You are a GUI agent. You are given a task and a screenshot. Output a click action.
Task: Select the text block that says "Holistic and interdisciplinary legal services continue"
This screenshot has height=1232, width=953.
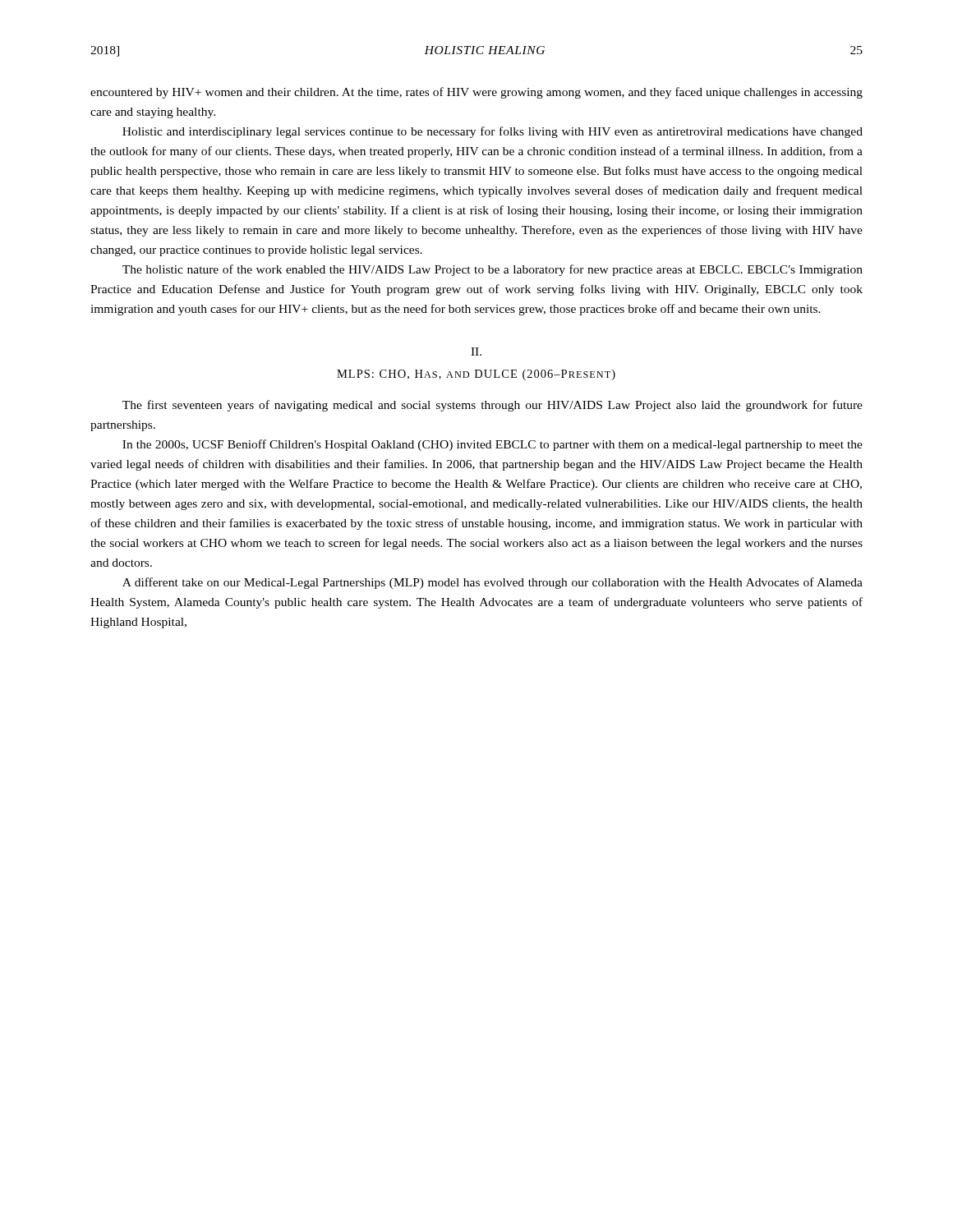click(x=476, y=191)
